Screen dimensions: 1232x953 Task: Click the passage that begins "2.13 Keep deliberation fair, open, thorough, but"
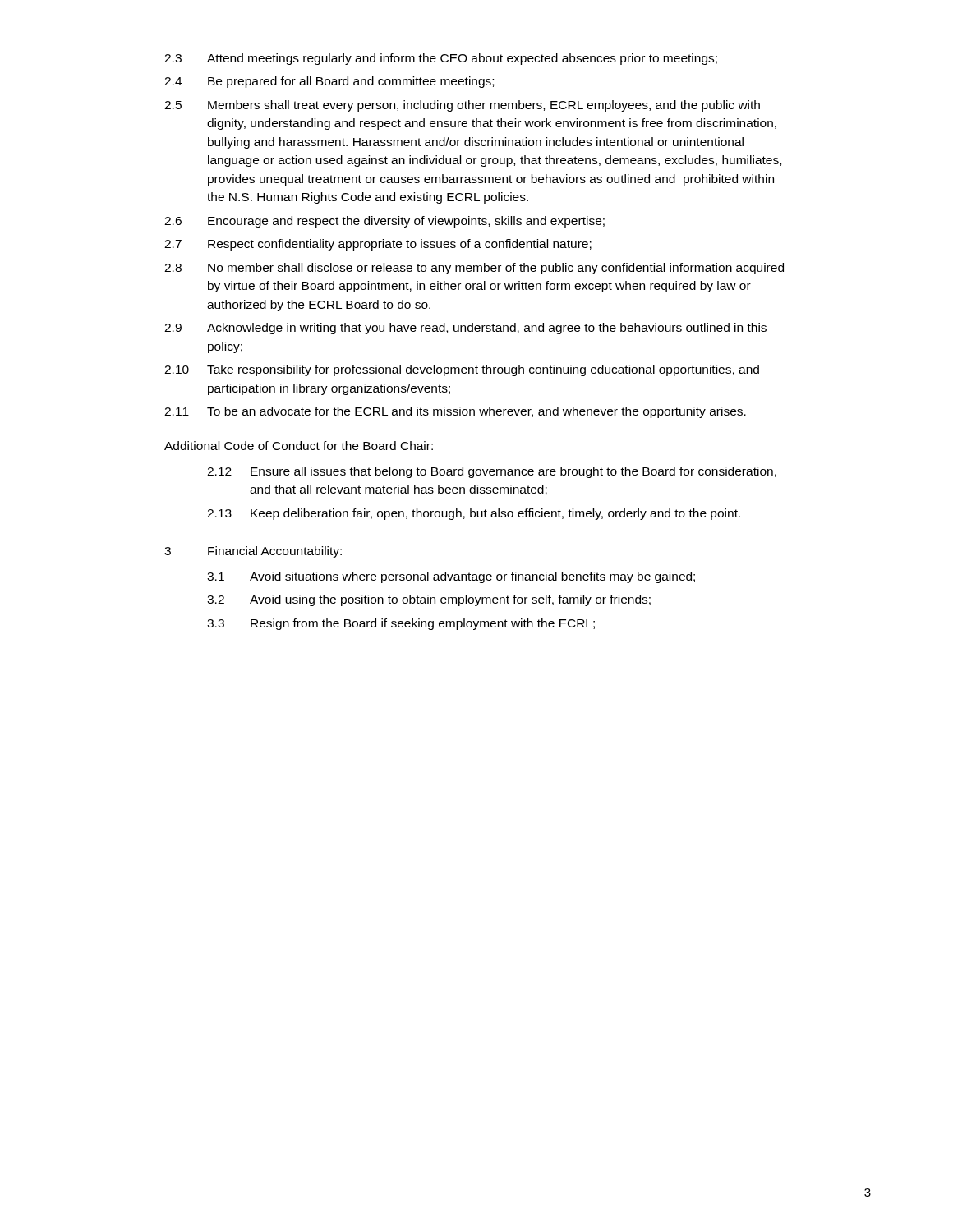tap(498, 513)
